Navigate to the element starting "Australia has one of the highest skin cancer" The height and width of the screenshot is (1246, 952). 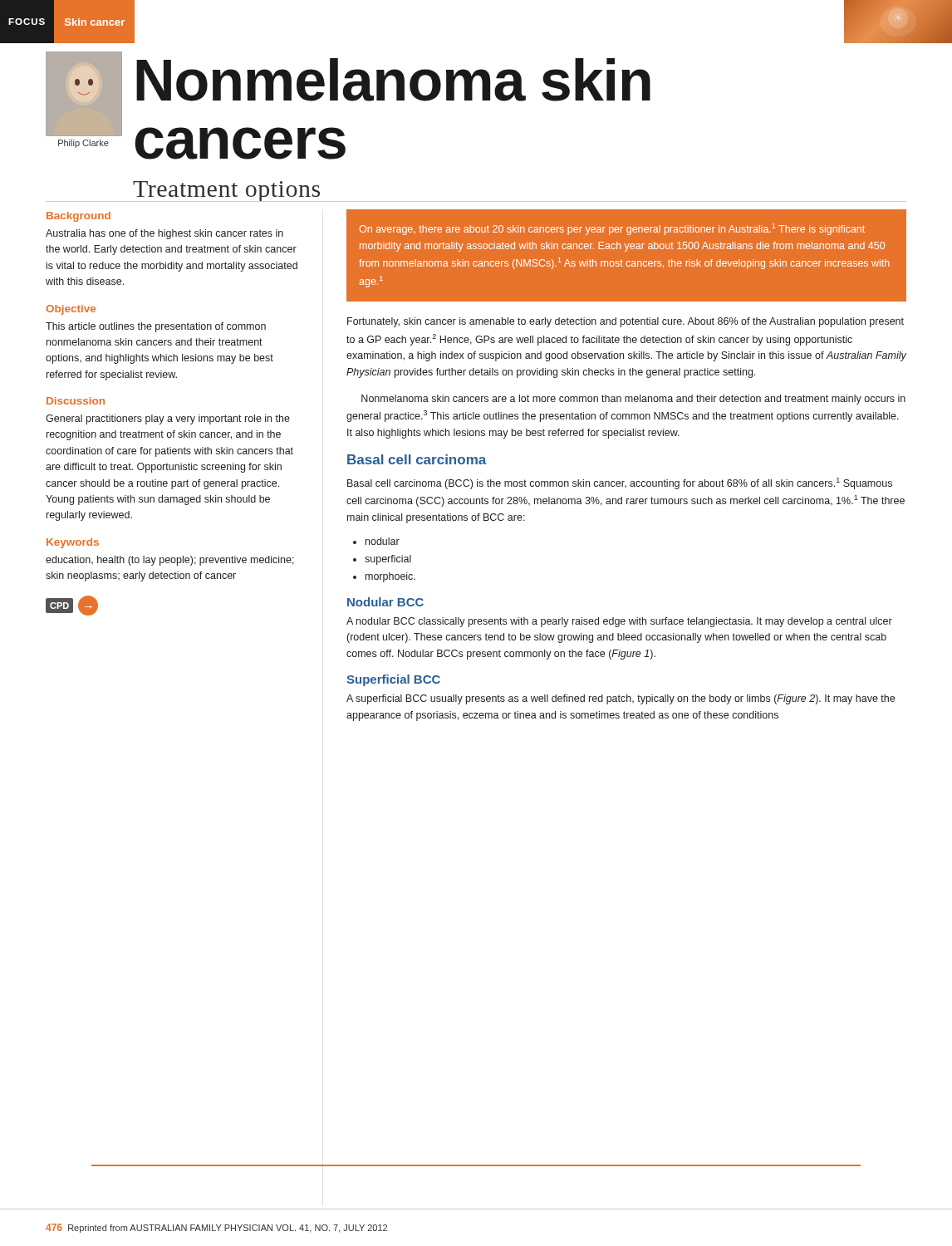click(172, 258)
